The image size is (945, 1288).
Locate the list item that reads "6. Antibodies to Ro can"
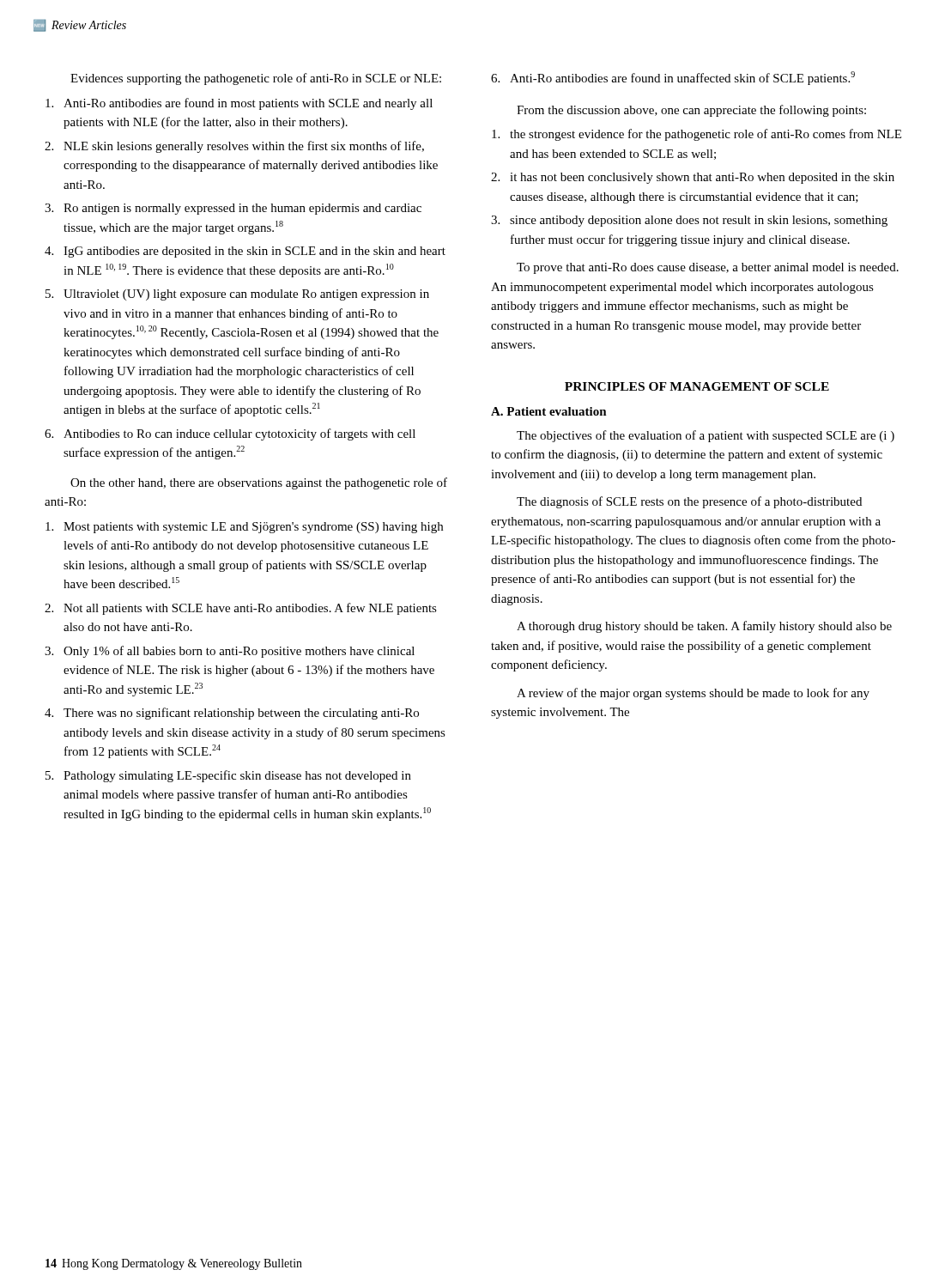click(x=246, y=443)
